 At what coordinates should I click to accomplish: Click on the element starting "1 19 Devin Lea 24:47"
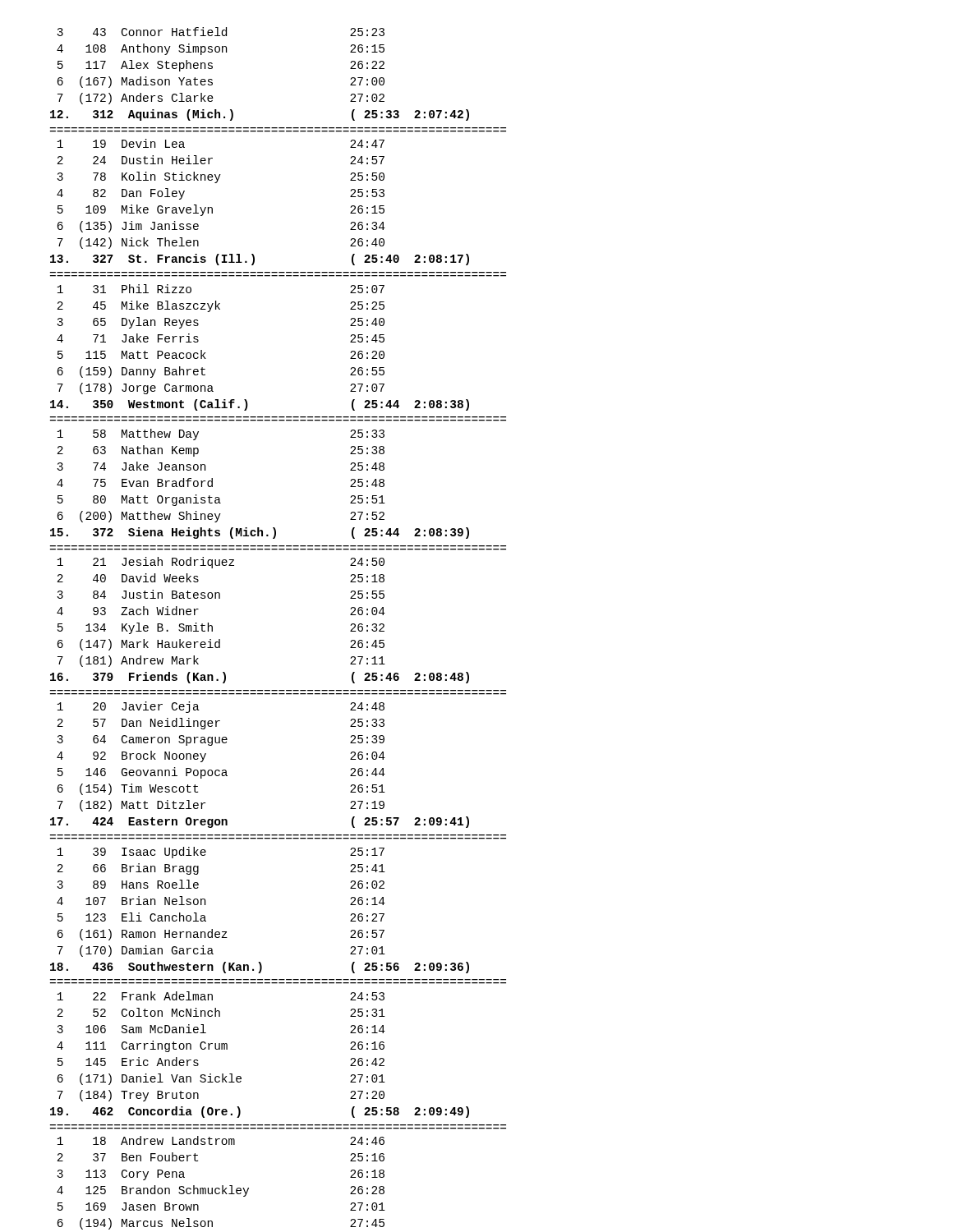138,143
